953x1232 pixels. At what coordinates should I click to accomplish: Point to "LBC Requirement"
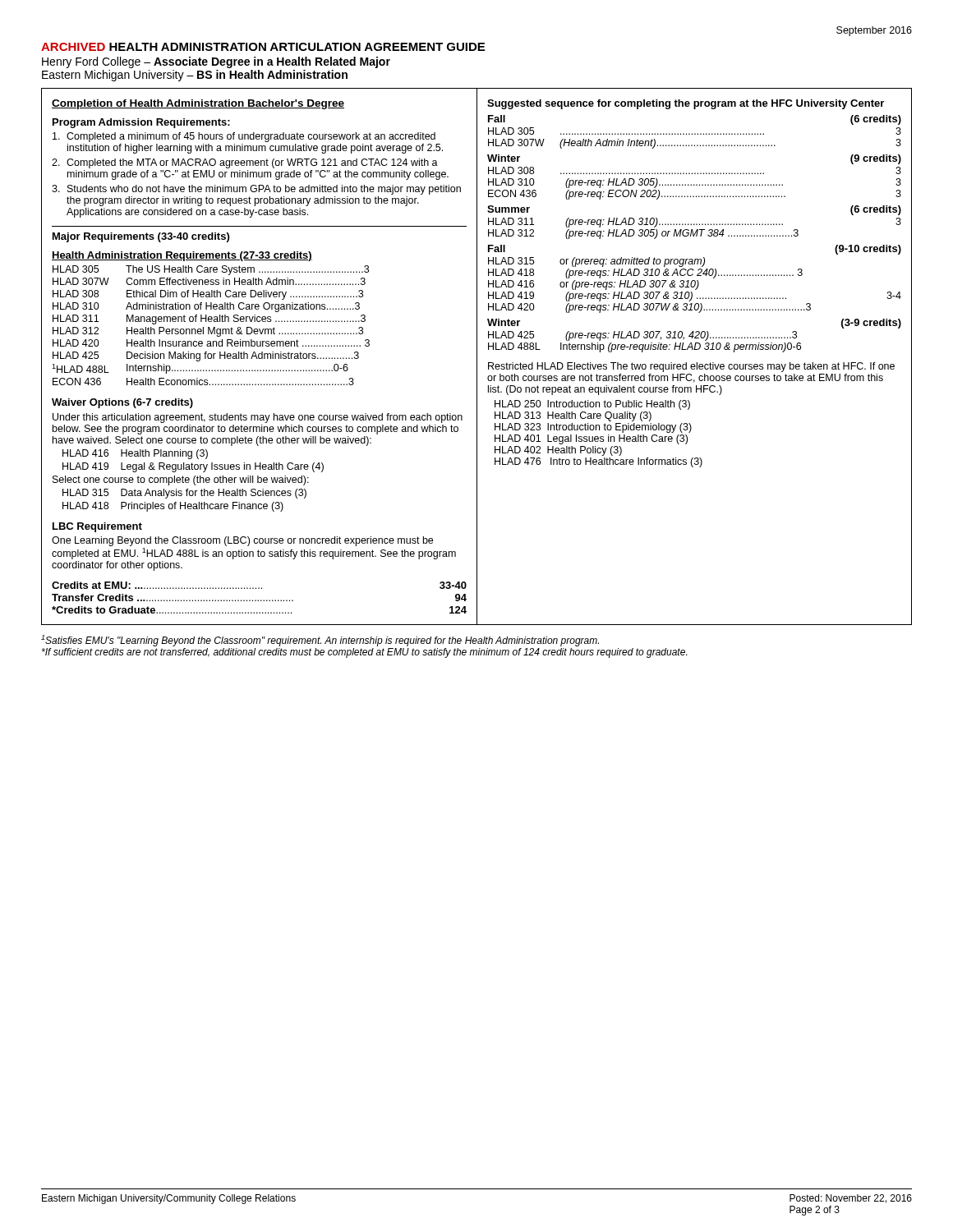[97, 526]
